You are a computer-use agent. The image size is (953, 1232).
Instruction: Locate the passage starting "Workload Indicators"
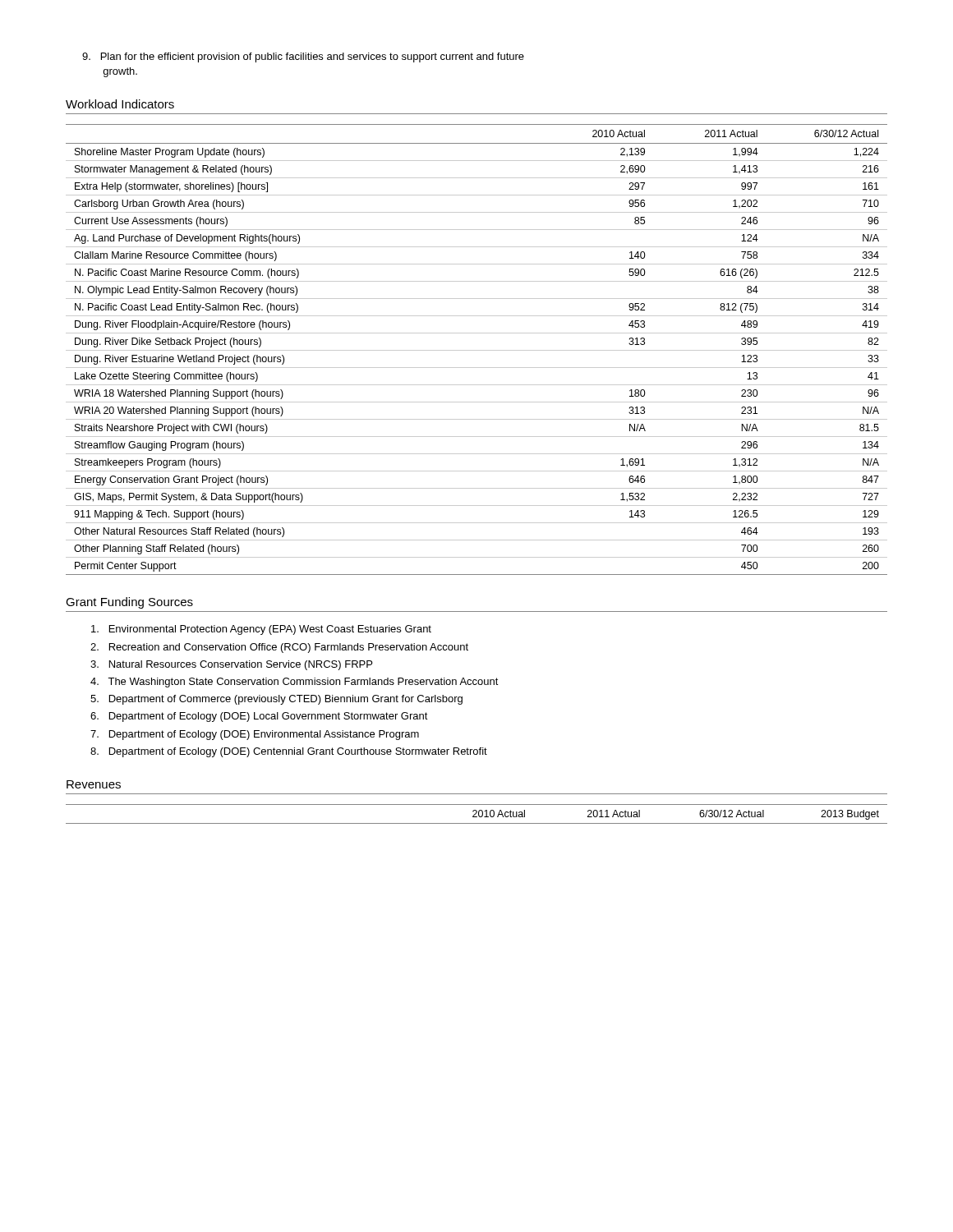pyautogui.click(x=120, y=104)
